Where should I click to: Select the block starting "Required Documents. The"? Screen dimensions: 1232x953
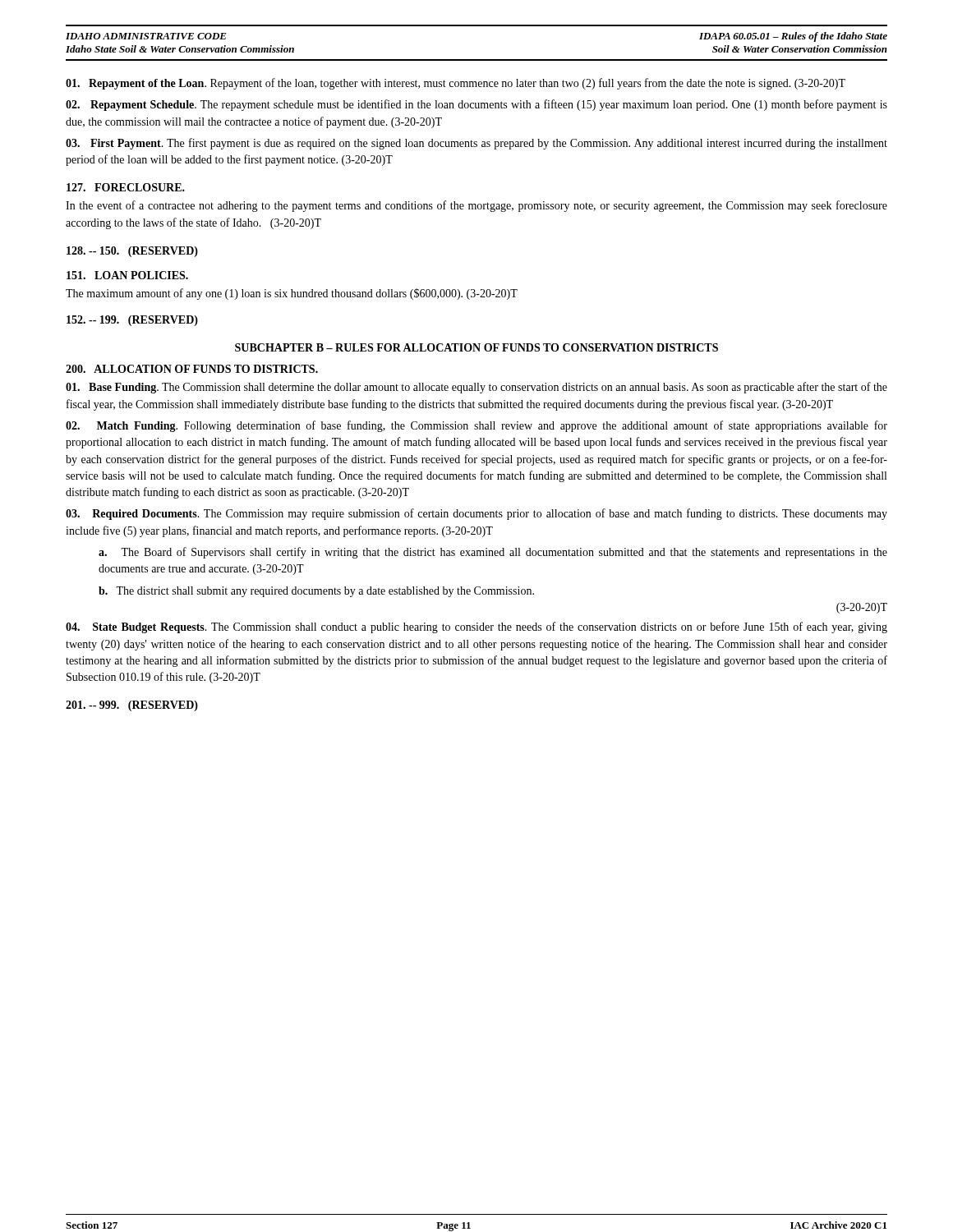[x=476, y=522]
